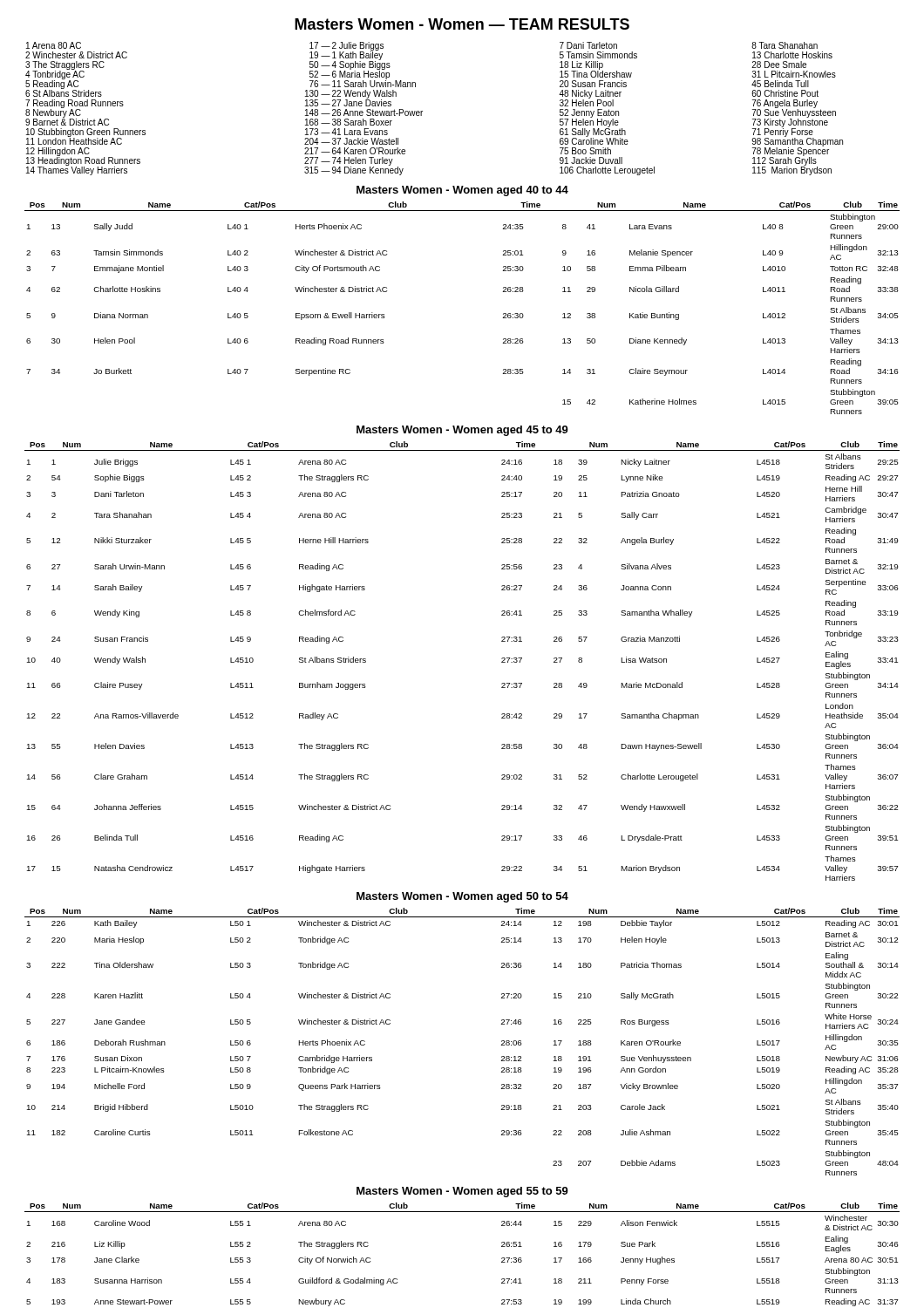The image size is (924, 1308).
Task: Click on the table containing "Dawn Haynes-Sewell"
Action: pos(462,661)
